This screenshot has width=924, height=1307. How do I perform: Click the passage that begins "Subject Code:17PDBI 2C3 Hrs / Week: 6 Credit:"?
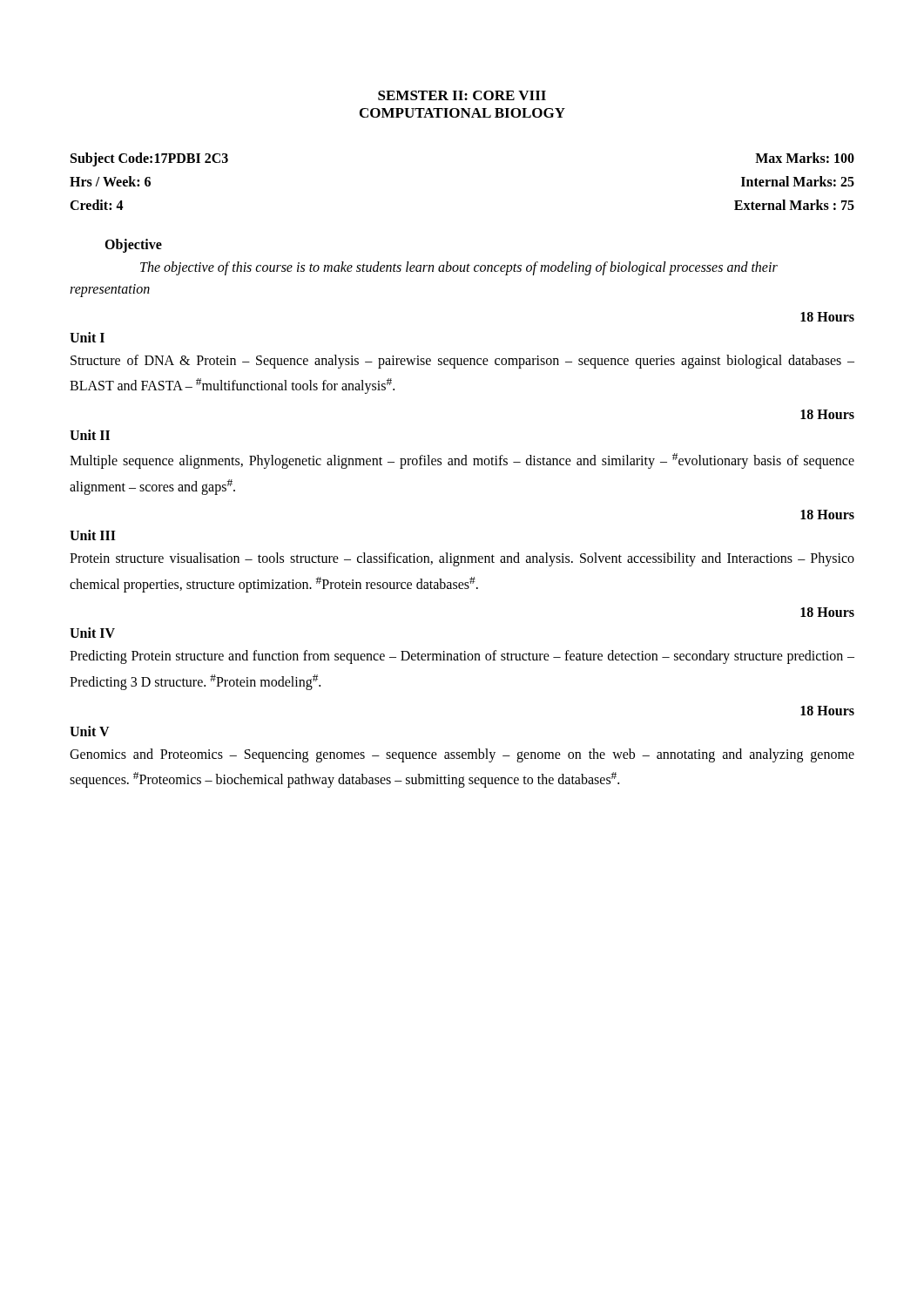(x=149, y=182)
